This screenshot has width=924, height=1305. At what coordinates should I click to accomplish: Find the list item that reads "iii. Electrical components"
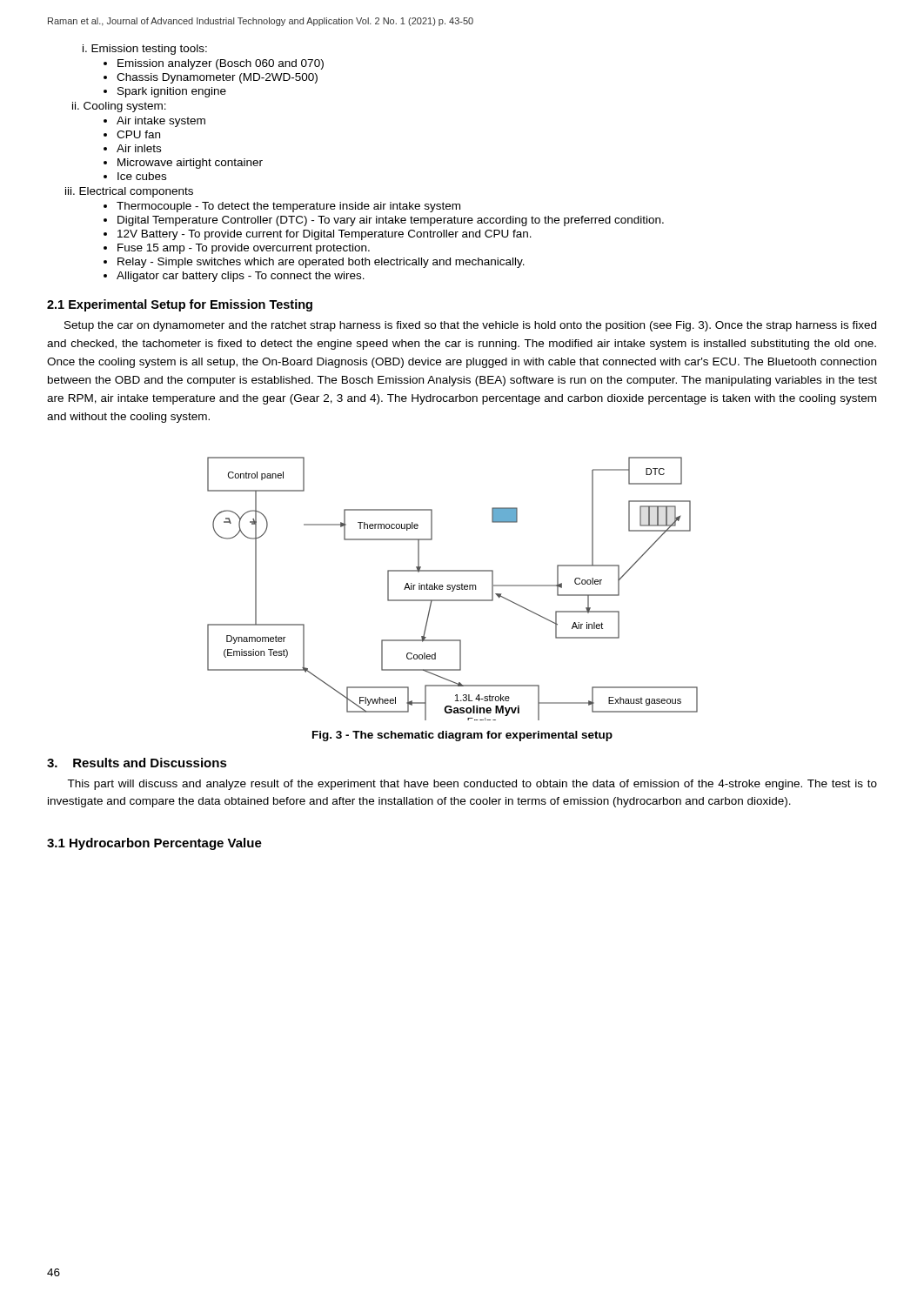[x=129, y=191]
